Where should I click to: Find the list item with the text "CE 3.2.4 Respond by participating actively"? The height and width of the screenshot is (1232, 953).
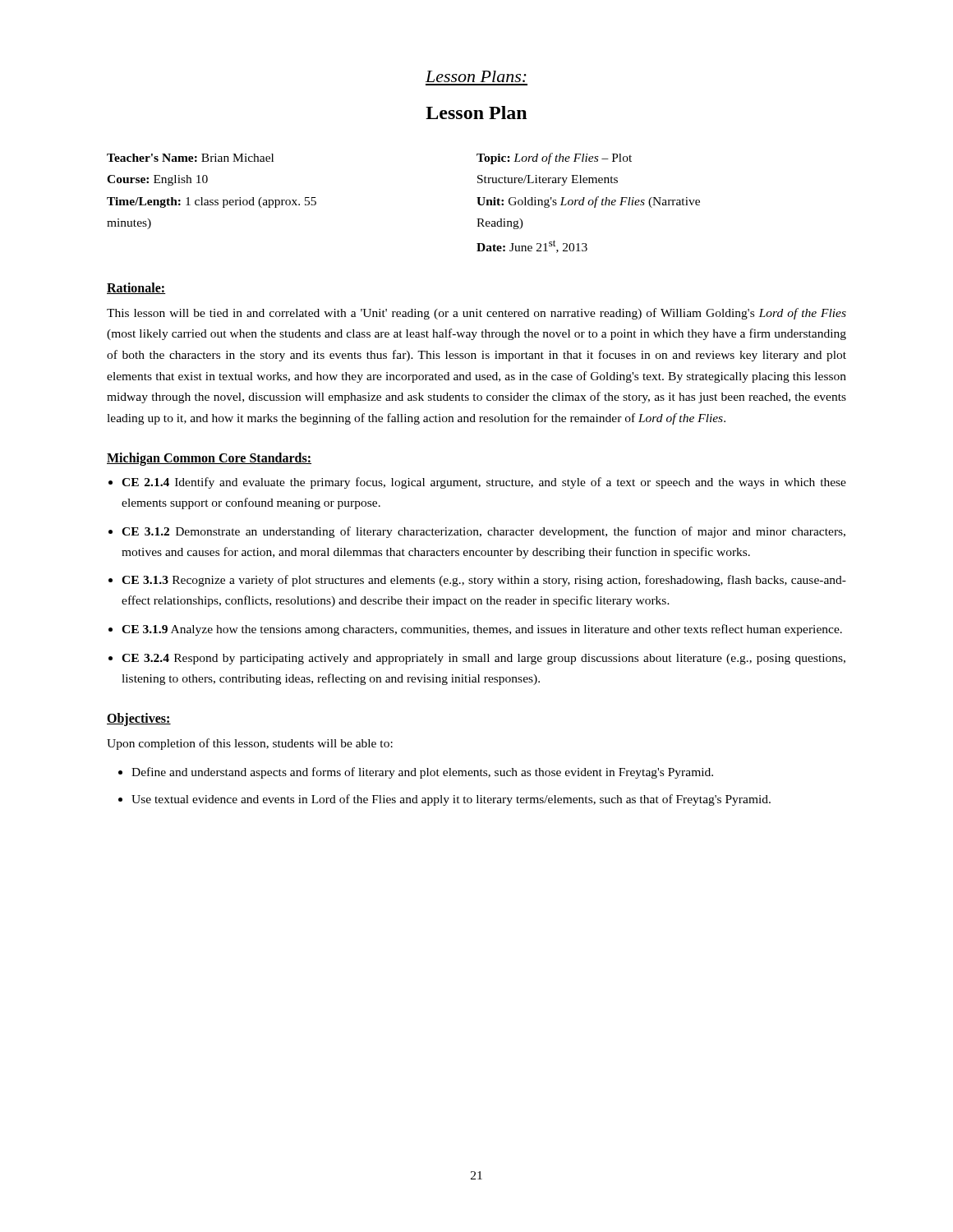pyautogui.click(x=484, y=668)
